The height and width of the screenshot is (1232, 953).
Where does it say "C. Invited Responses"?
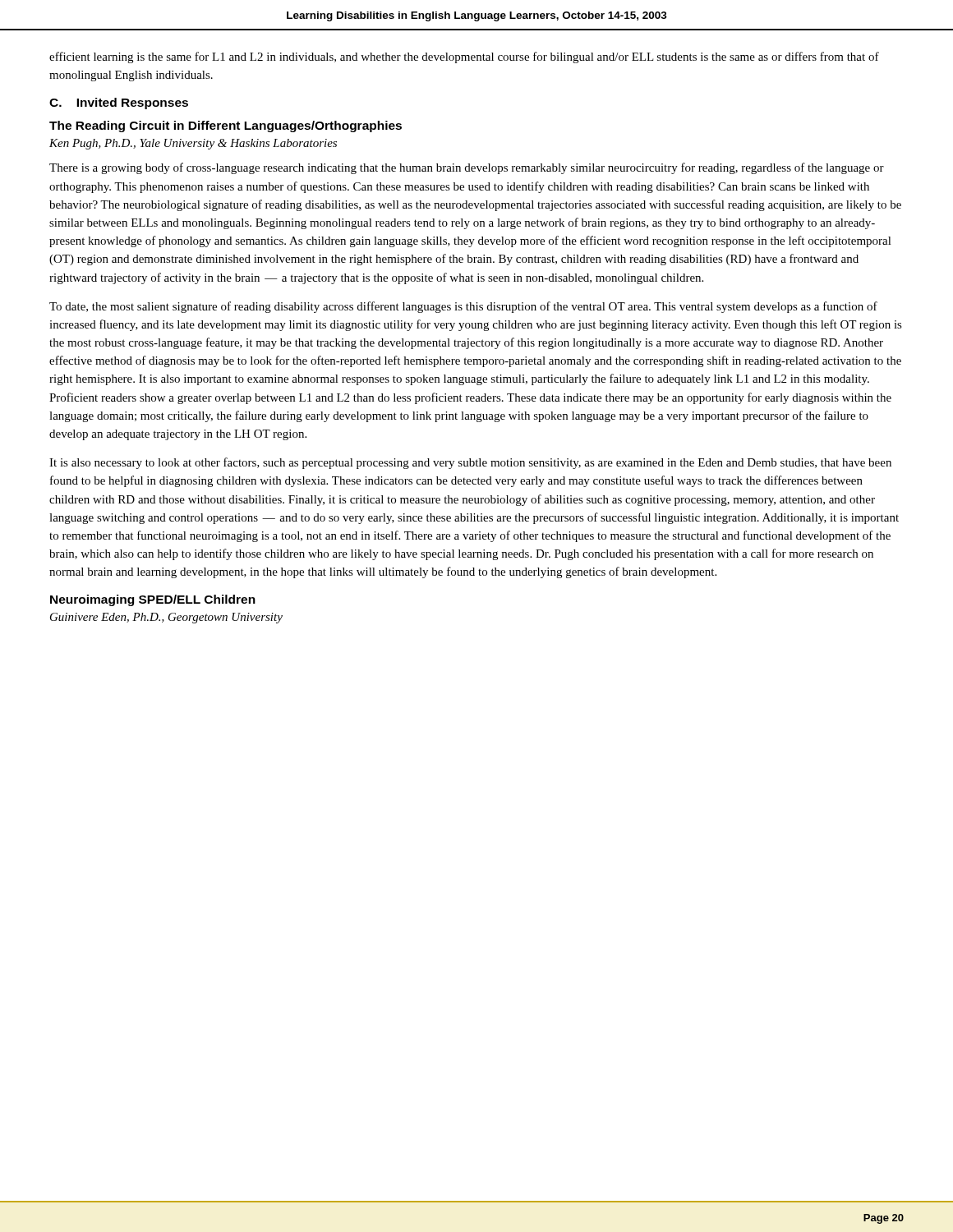(119, 103)
